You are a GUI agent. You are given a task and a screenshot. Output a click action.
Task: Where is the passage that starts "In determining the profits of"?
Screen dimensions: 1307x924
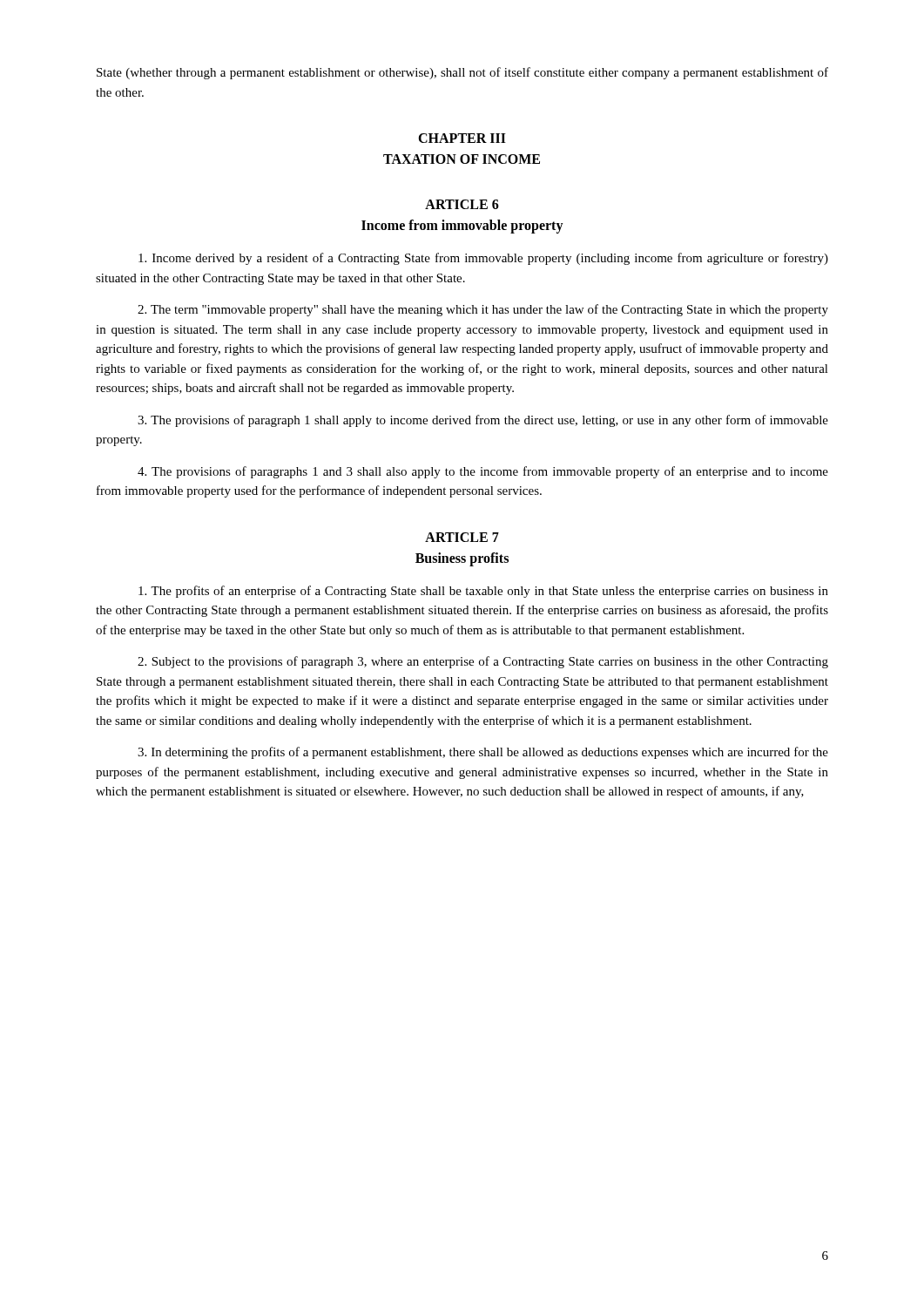pyautogui.click(x=462, y=772)
